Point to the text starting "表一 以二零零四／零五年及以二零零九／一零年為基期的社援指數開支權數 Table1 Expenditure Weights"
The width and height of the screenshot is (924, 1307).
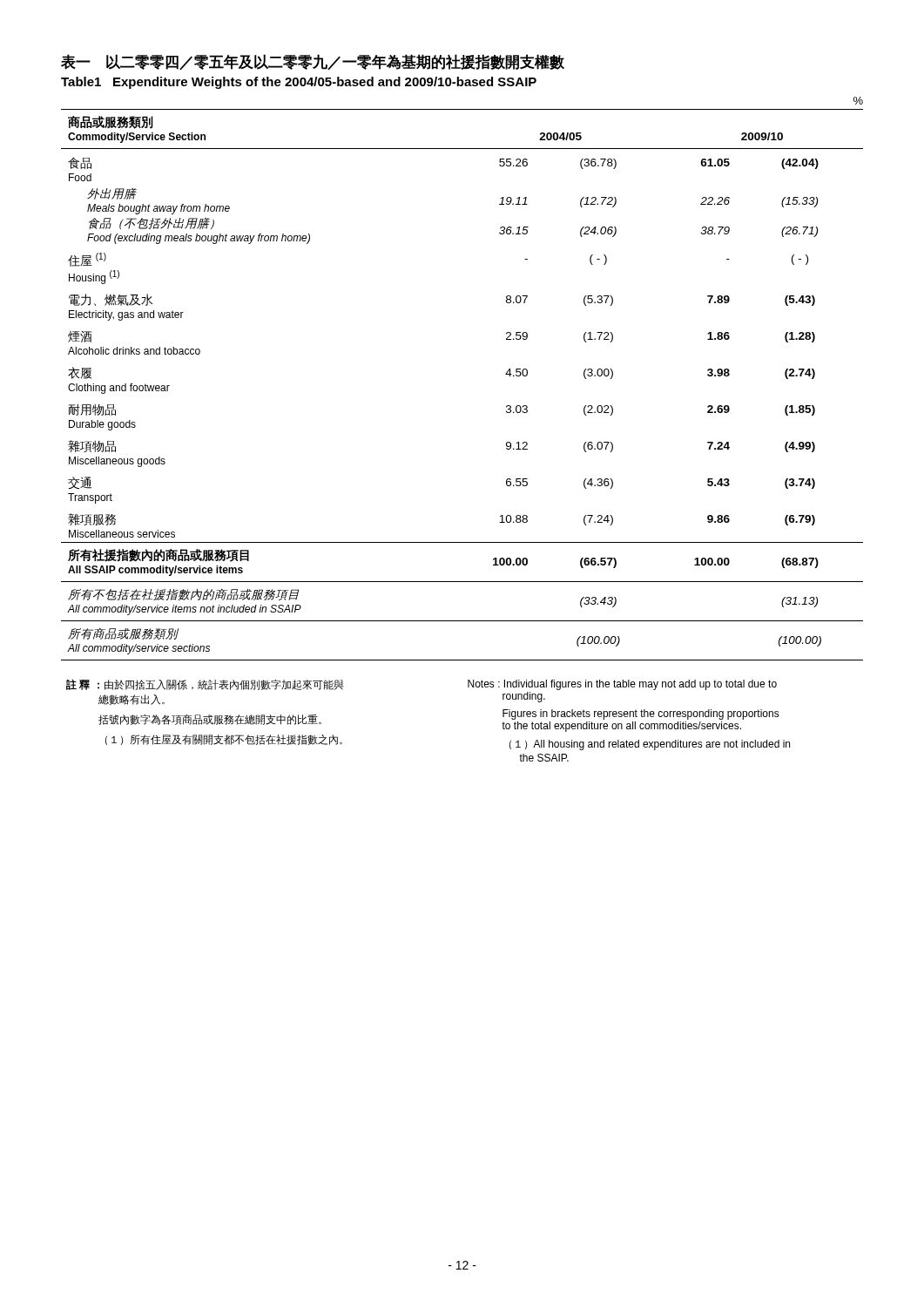462,71
